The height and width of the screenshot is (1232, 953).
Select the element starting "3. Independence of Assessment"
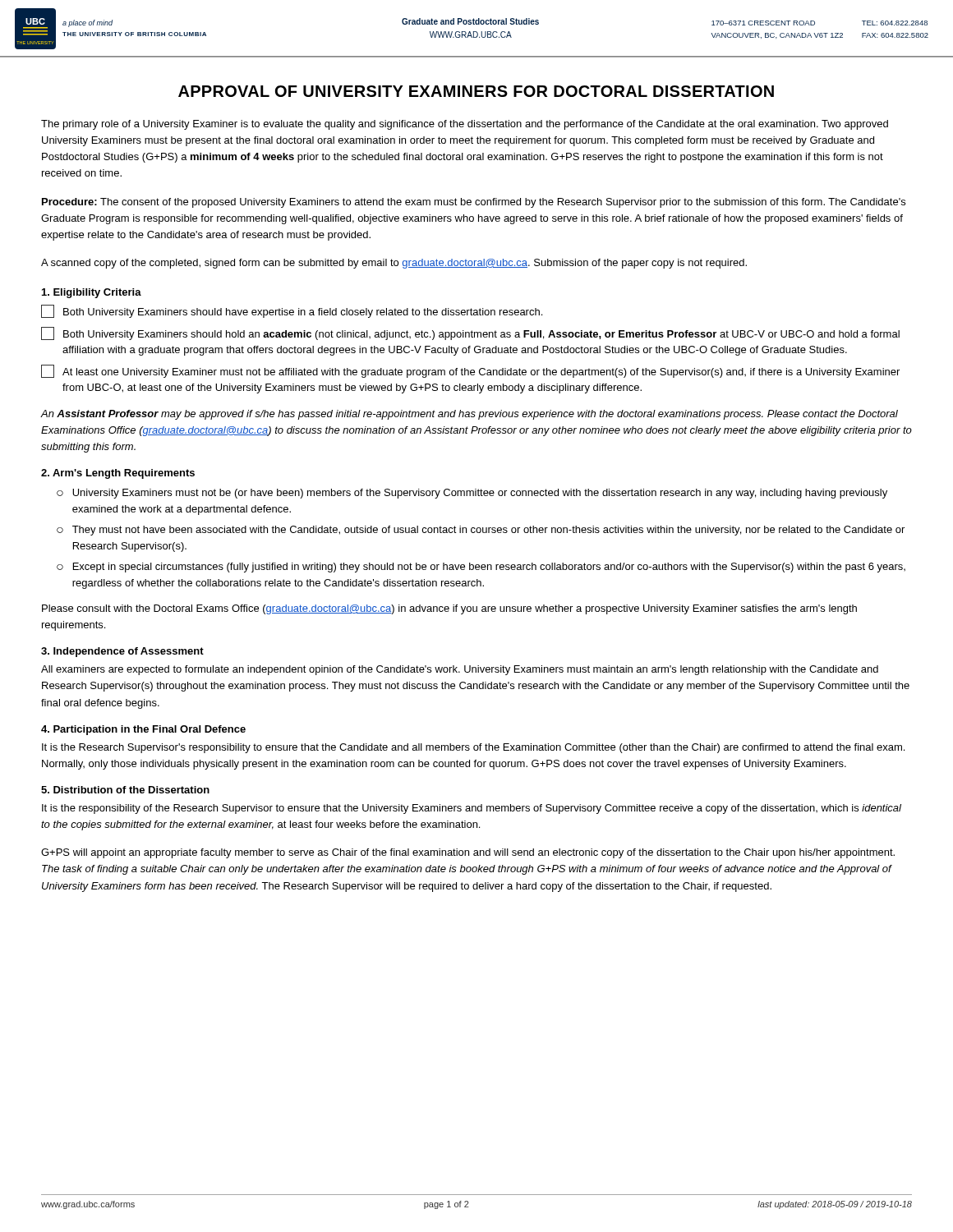(122, 651)
